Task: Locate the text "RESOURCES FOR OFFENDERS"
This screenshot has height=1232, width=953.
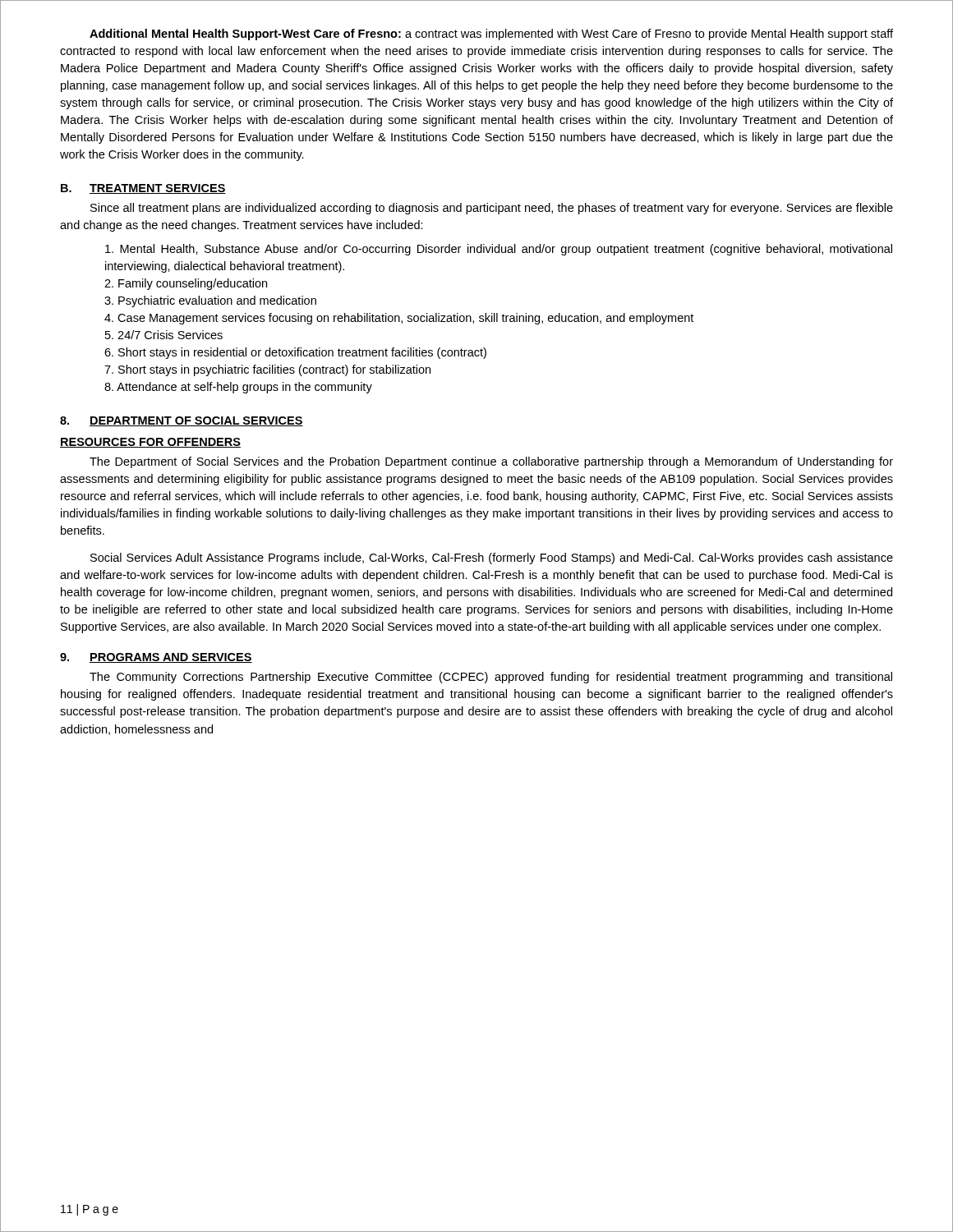Action: [150, 442]
